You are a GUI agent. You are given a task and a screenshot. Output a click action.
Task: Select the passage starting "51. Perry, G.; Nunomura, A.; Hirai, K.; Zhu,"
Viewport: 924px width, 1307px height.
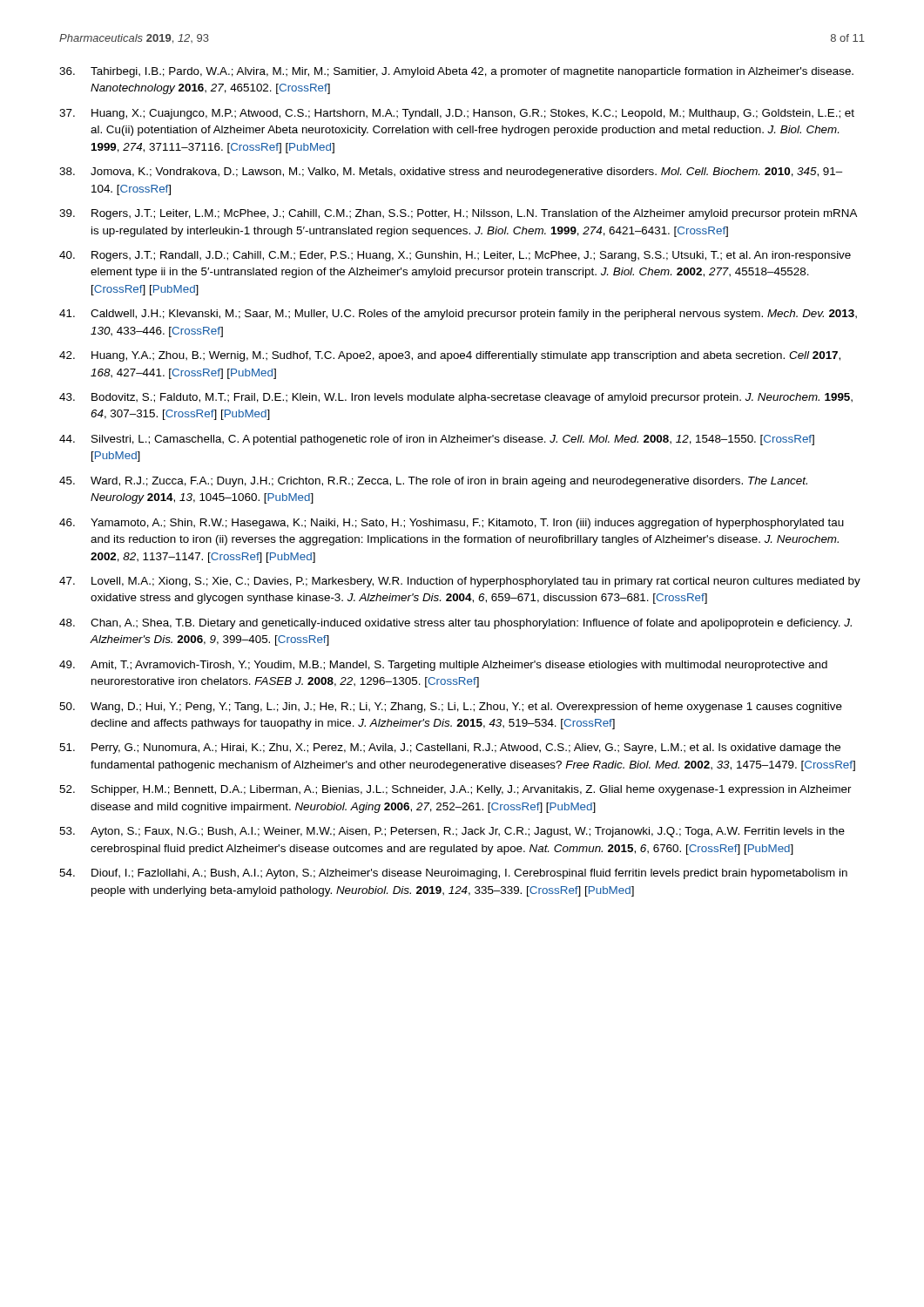pyautogui.click(x=462, y=756)
